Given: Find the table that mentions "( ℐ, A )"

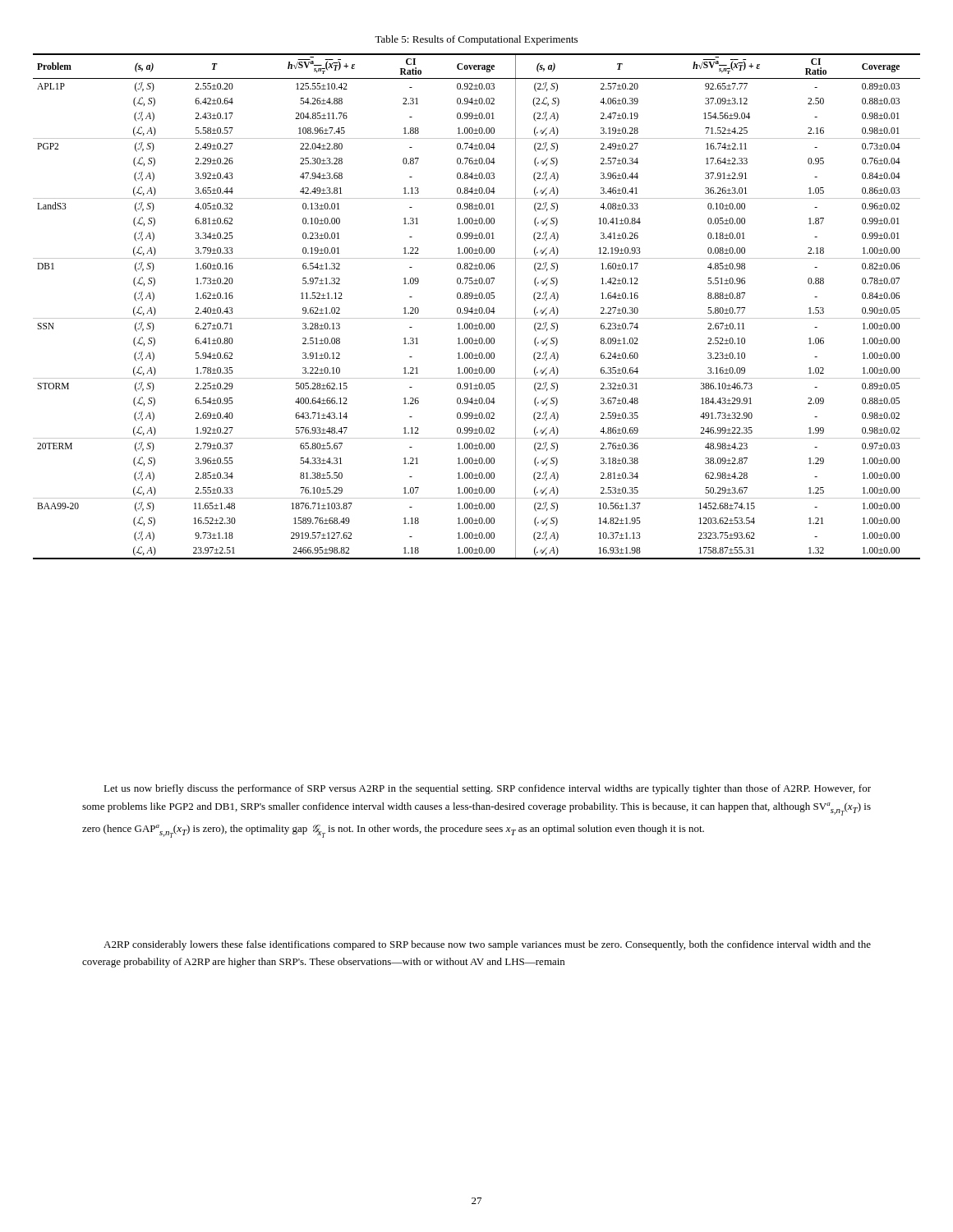Looking at the screenshot, I should [x=476, y=306].
